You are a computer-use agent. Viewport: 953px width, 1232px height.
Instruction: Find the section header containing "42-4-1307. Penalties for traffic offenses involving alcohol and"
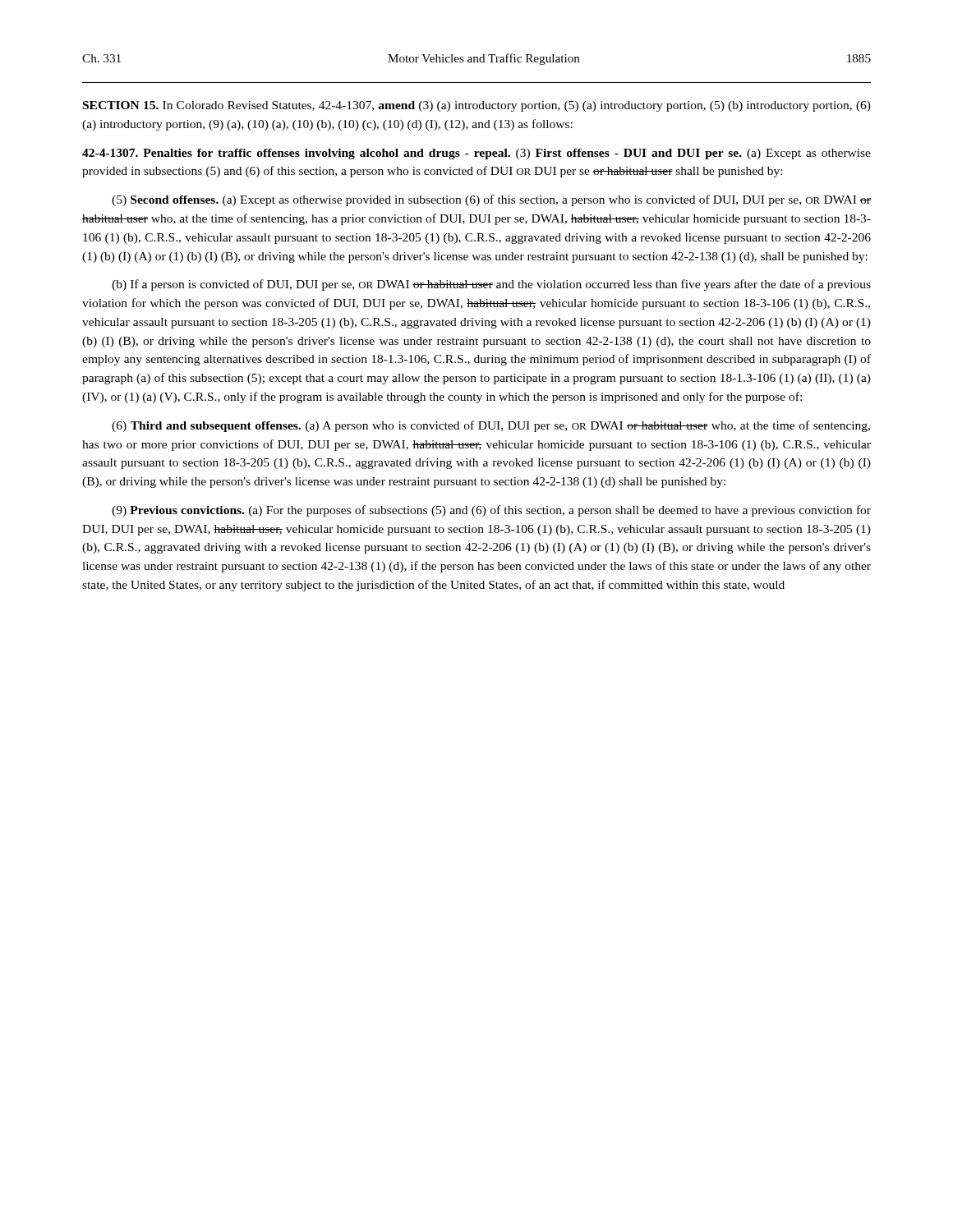coord(476,162)
